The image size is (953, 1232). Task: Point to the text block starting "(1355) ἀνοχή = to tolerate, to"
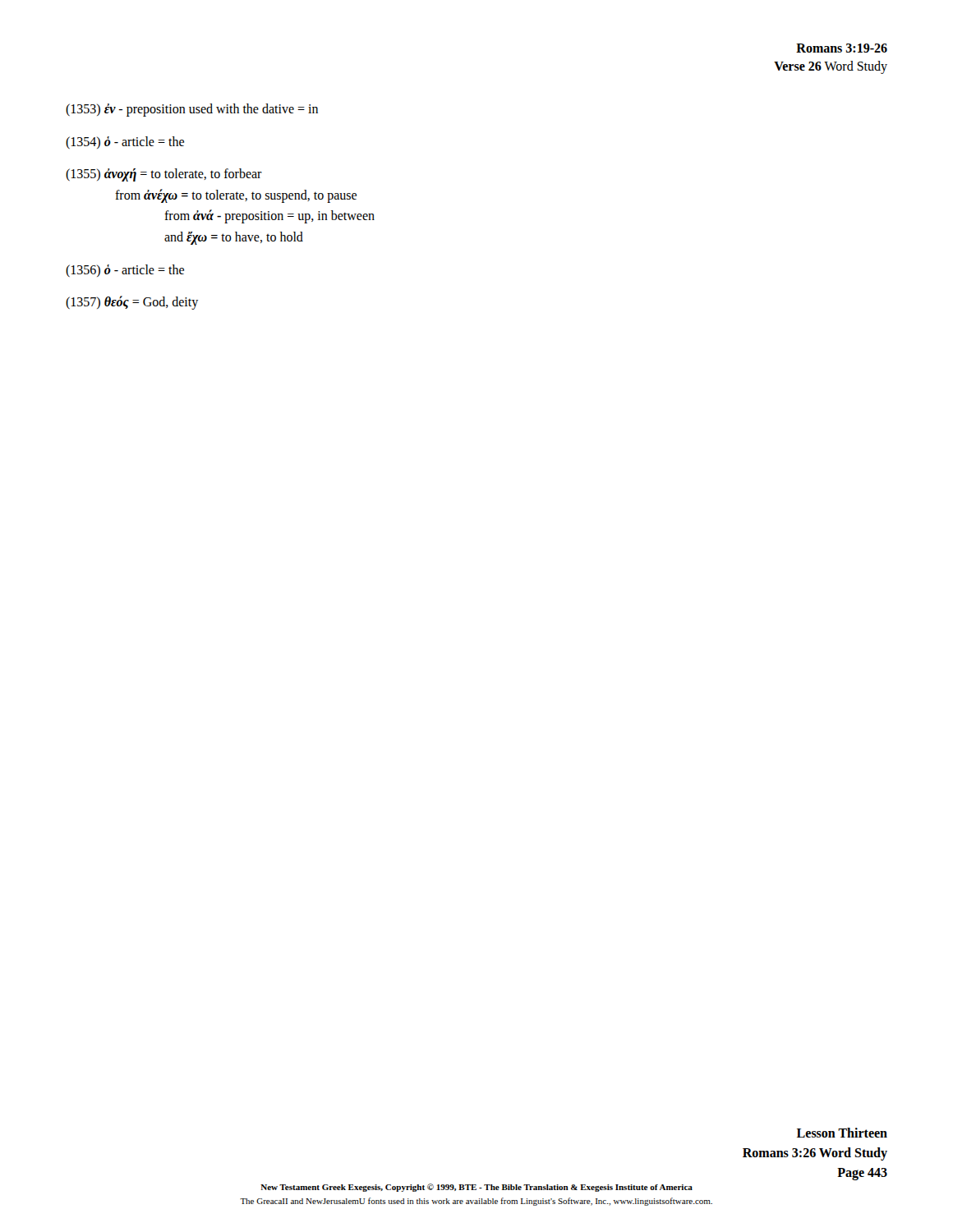220,205
